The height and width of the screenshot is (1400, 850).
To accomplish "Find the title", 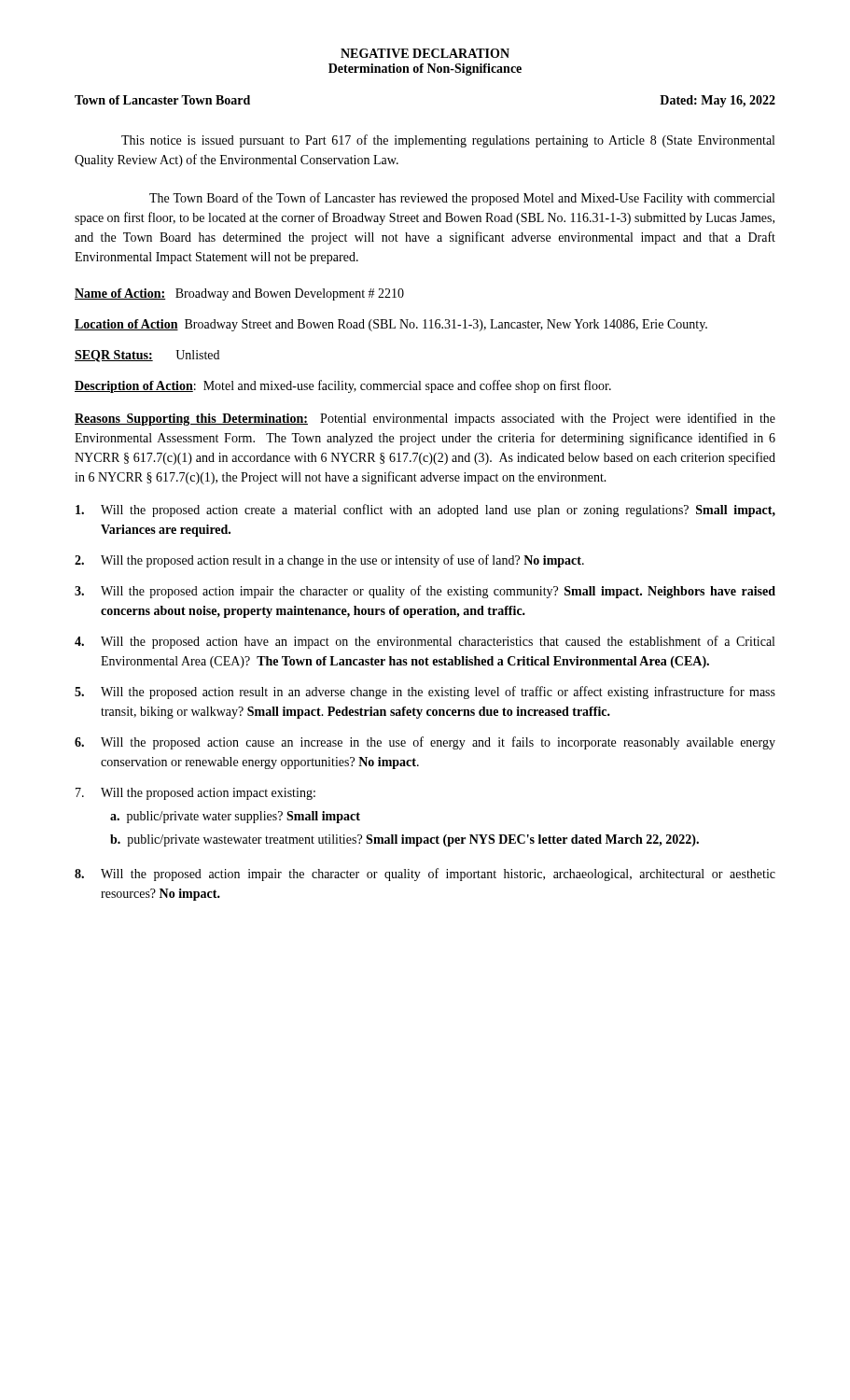I will 425,61.
